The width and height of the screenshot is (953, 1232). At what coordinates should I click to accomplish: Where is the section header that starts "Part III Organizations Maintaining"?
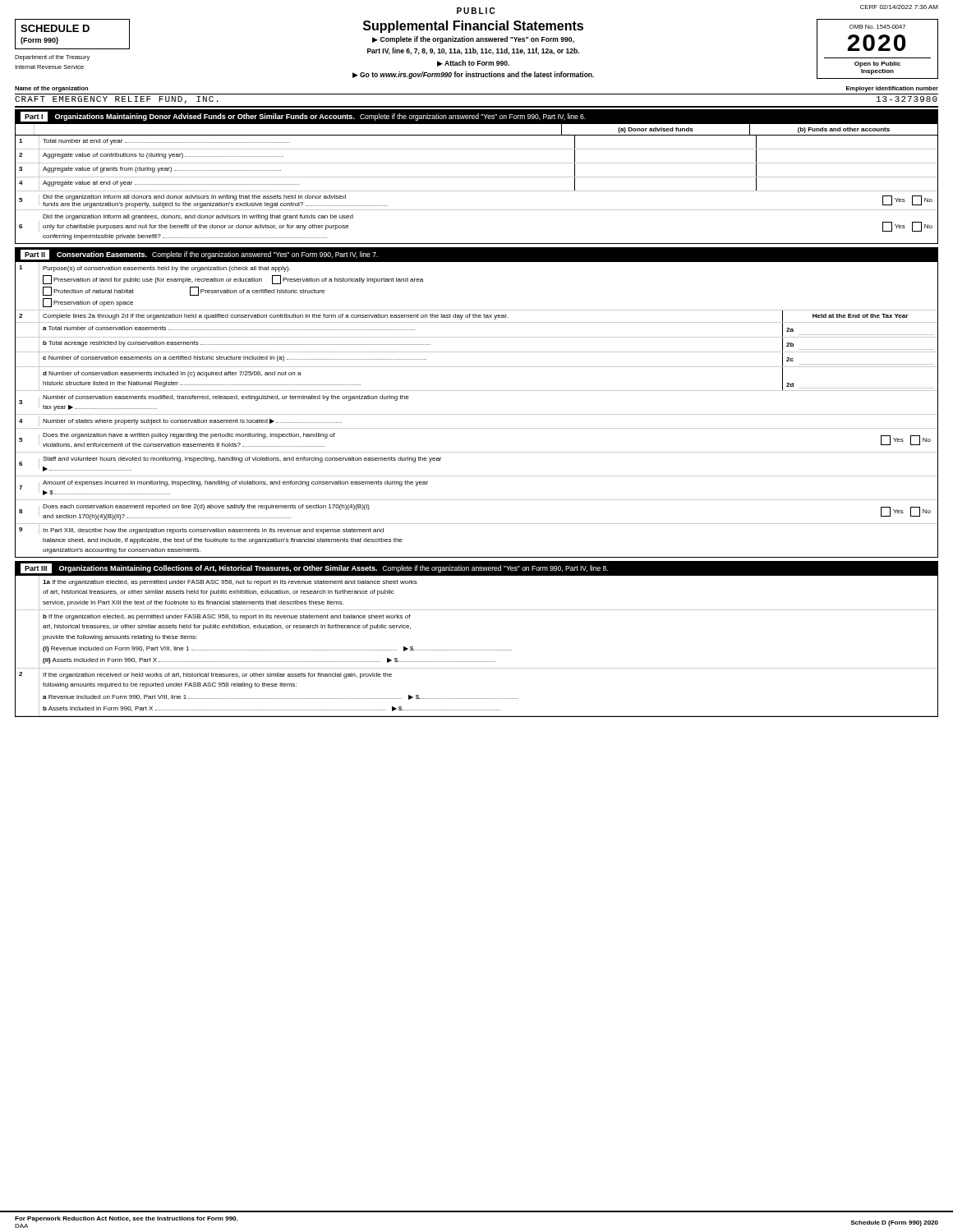[x=314, y=568]
